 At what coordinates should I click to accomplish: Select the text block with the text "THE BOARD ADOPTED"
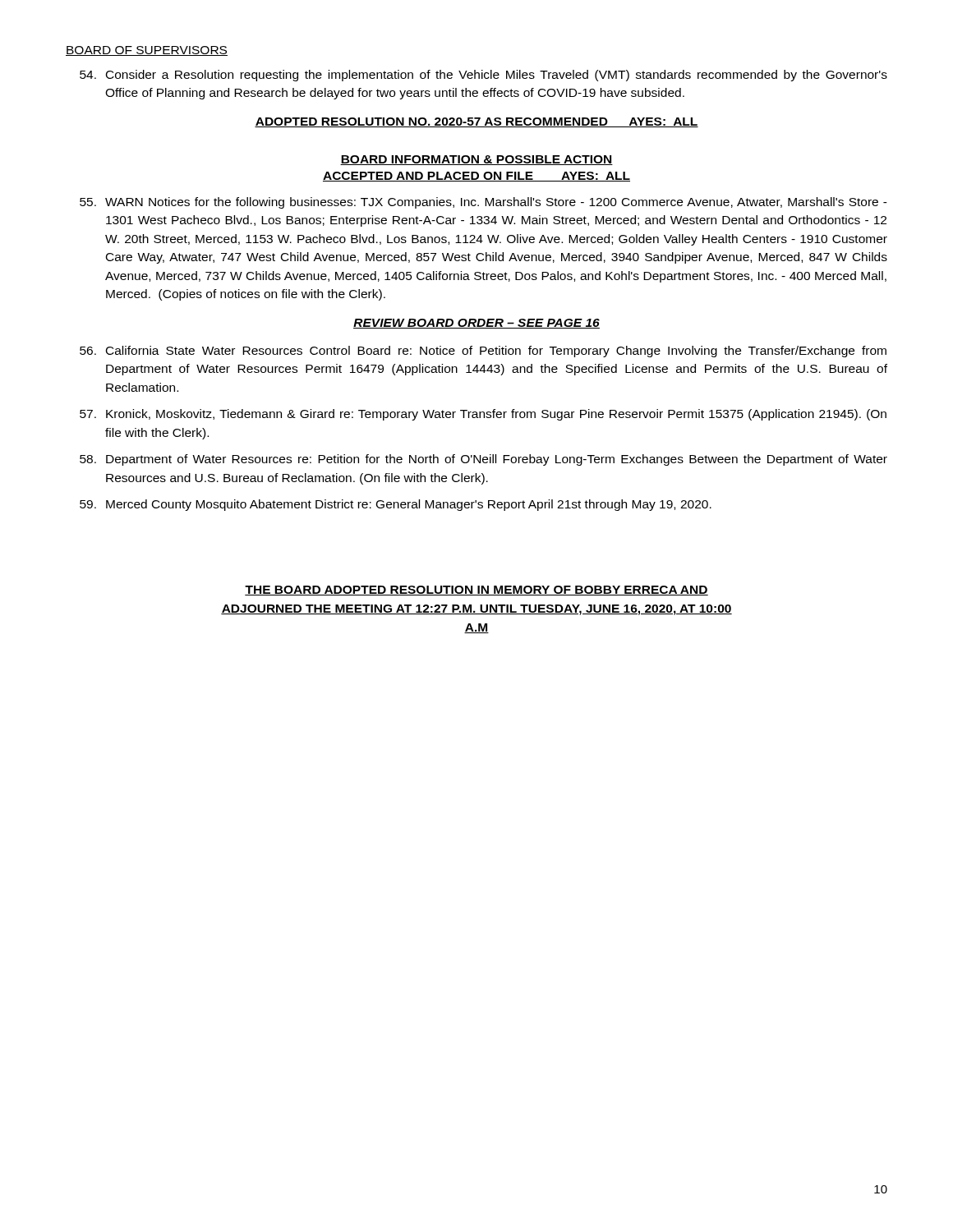(476, 608)
